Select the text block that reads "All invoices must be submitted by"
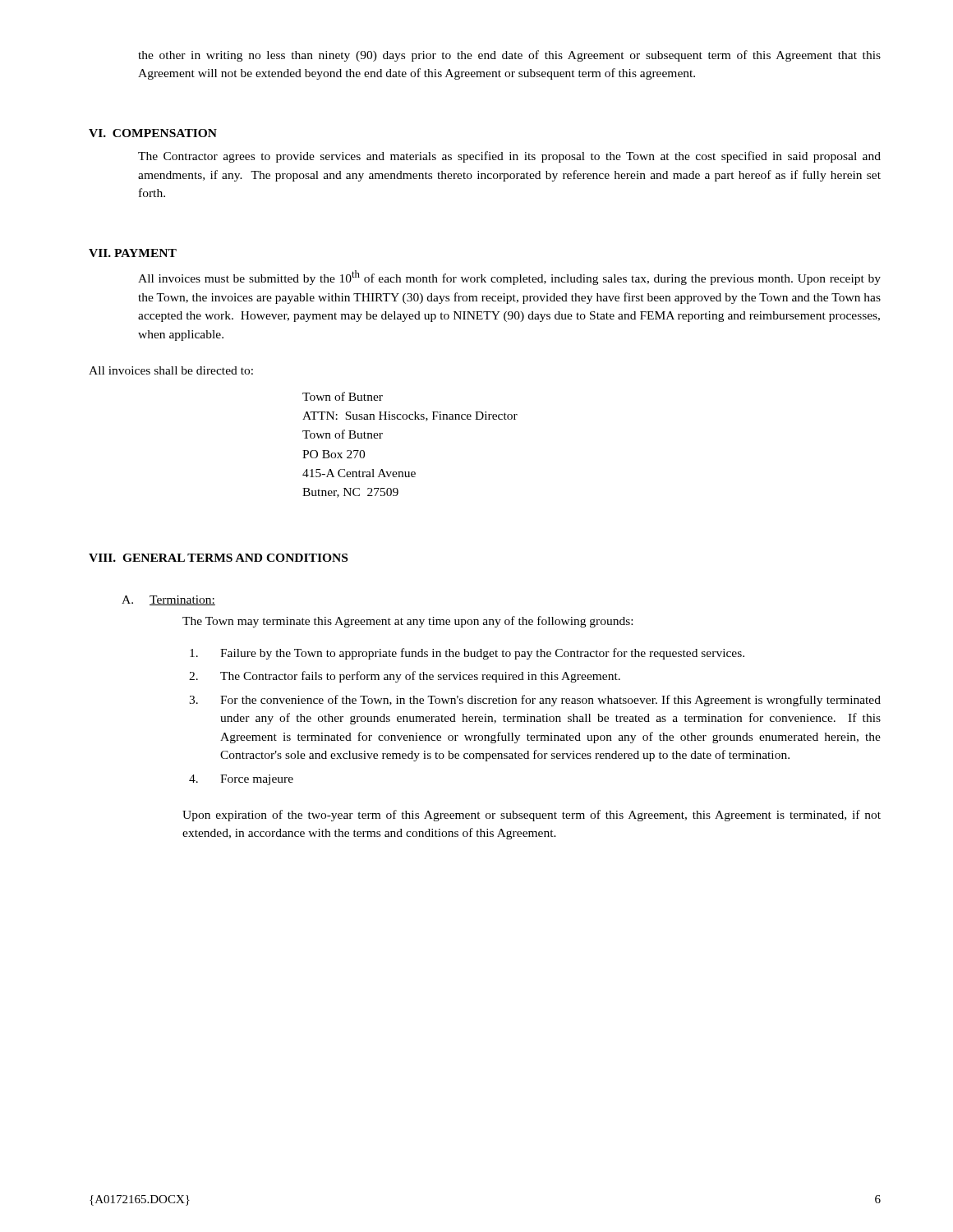Screen dimensions: 1232x953 coord(509,304)
